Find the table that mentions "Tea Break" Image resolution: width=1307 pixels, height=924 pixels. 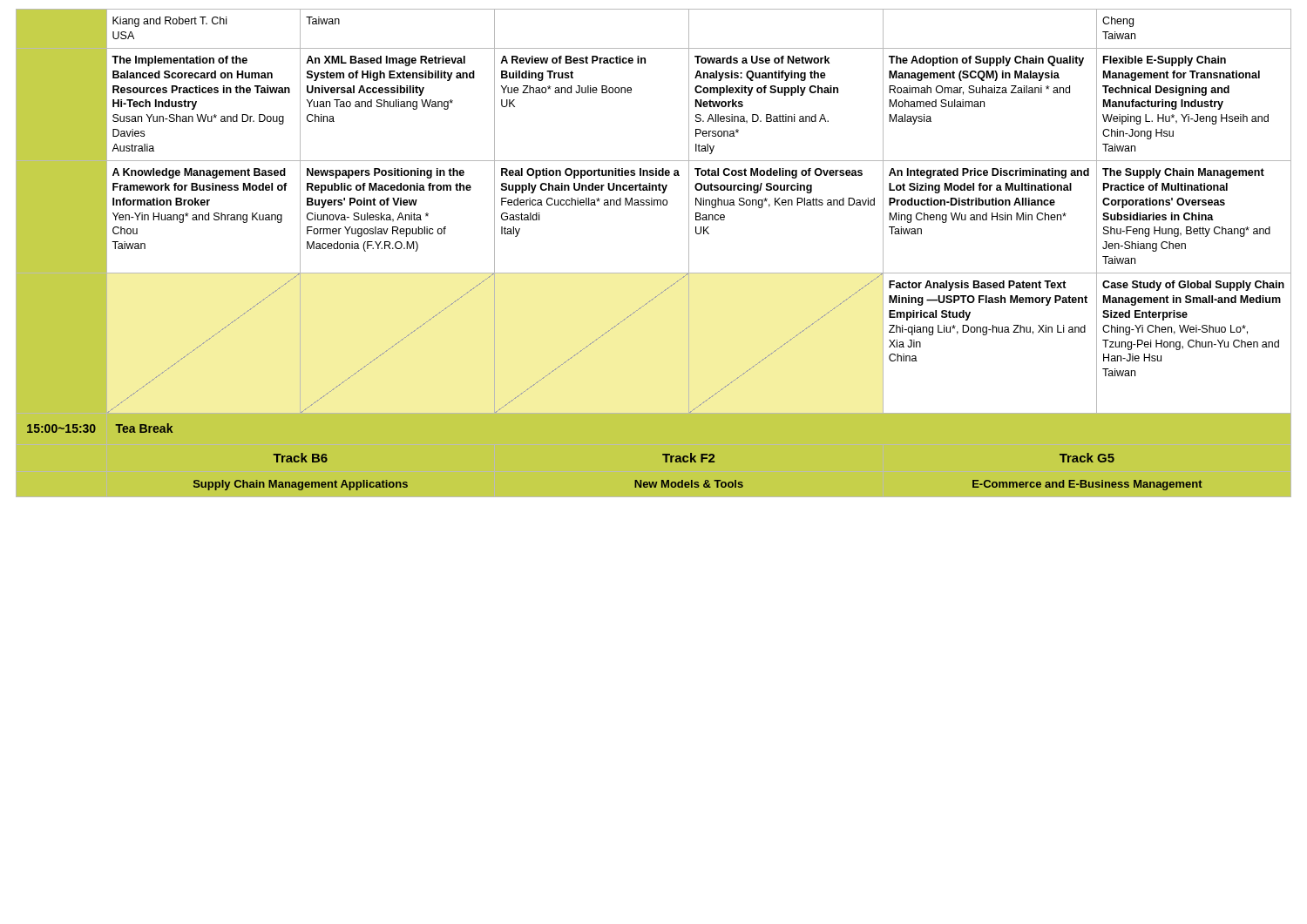tap(654, 462)
